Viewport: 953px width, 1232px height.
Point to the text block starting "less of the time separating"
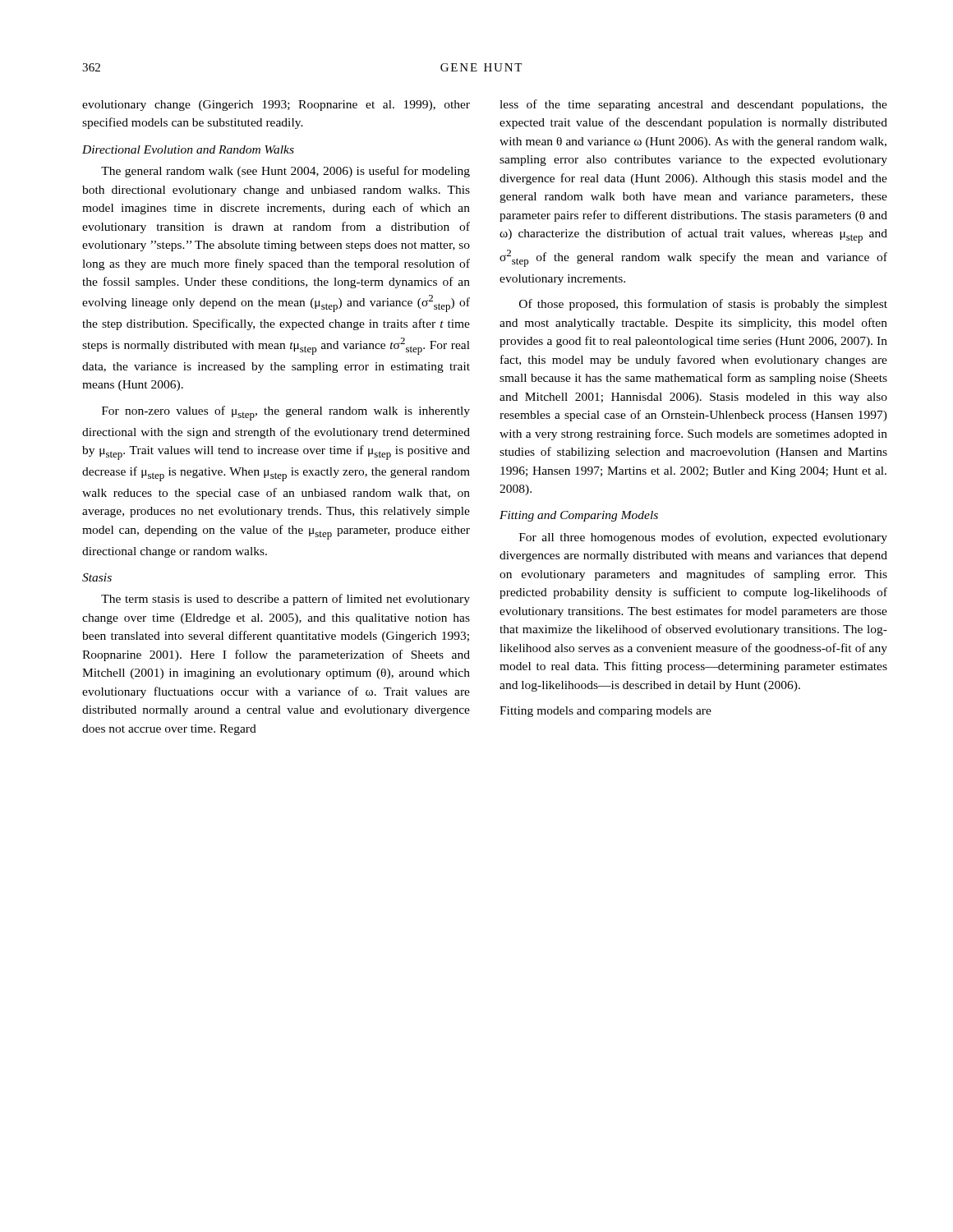click(x=693, y=297)
